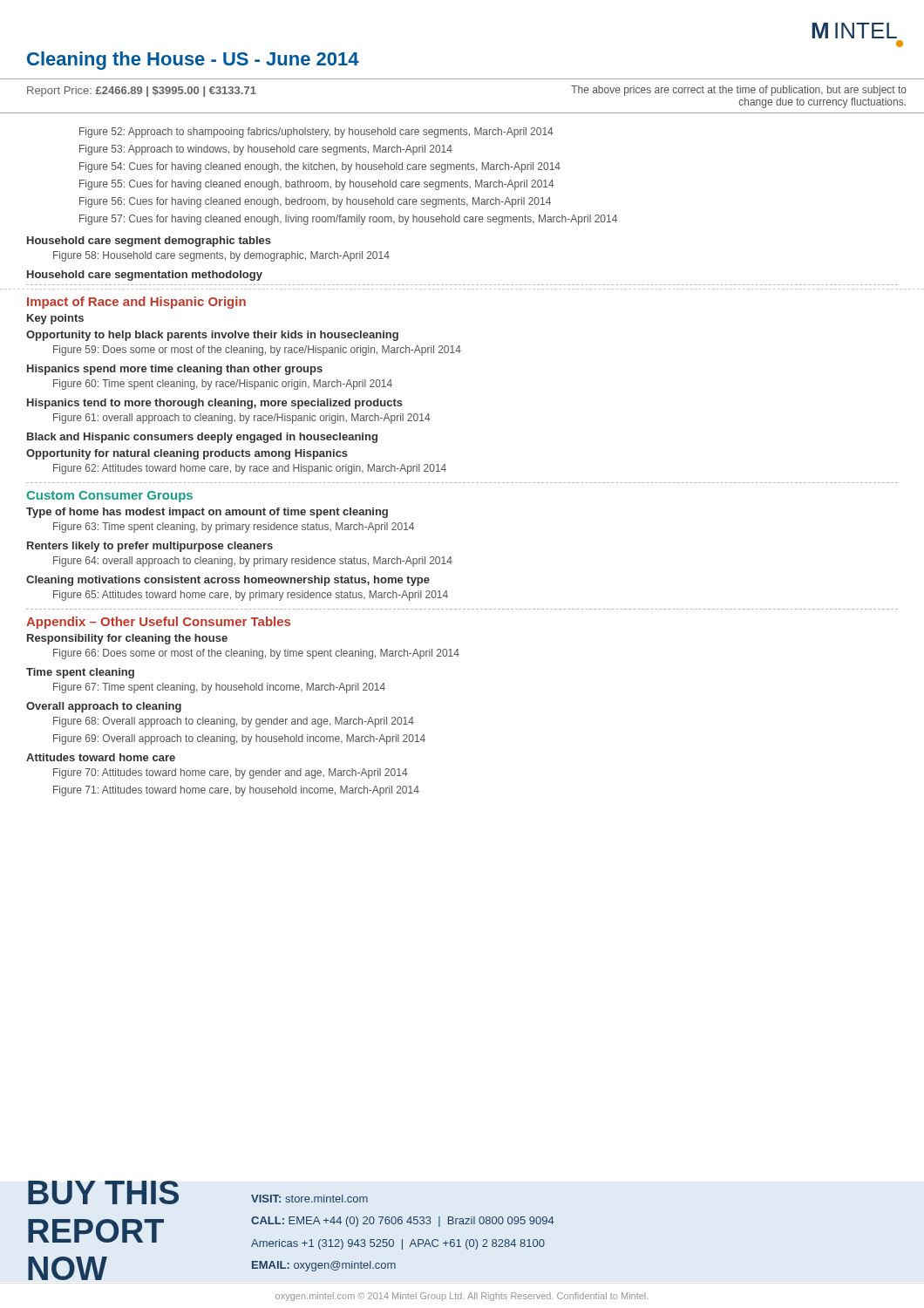Locate the list item containing "Figure 64: overall approach to cleaning,"
924x1308 pixels.
point(252,561)
